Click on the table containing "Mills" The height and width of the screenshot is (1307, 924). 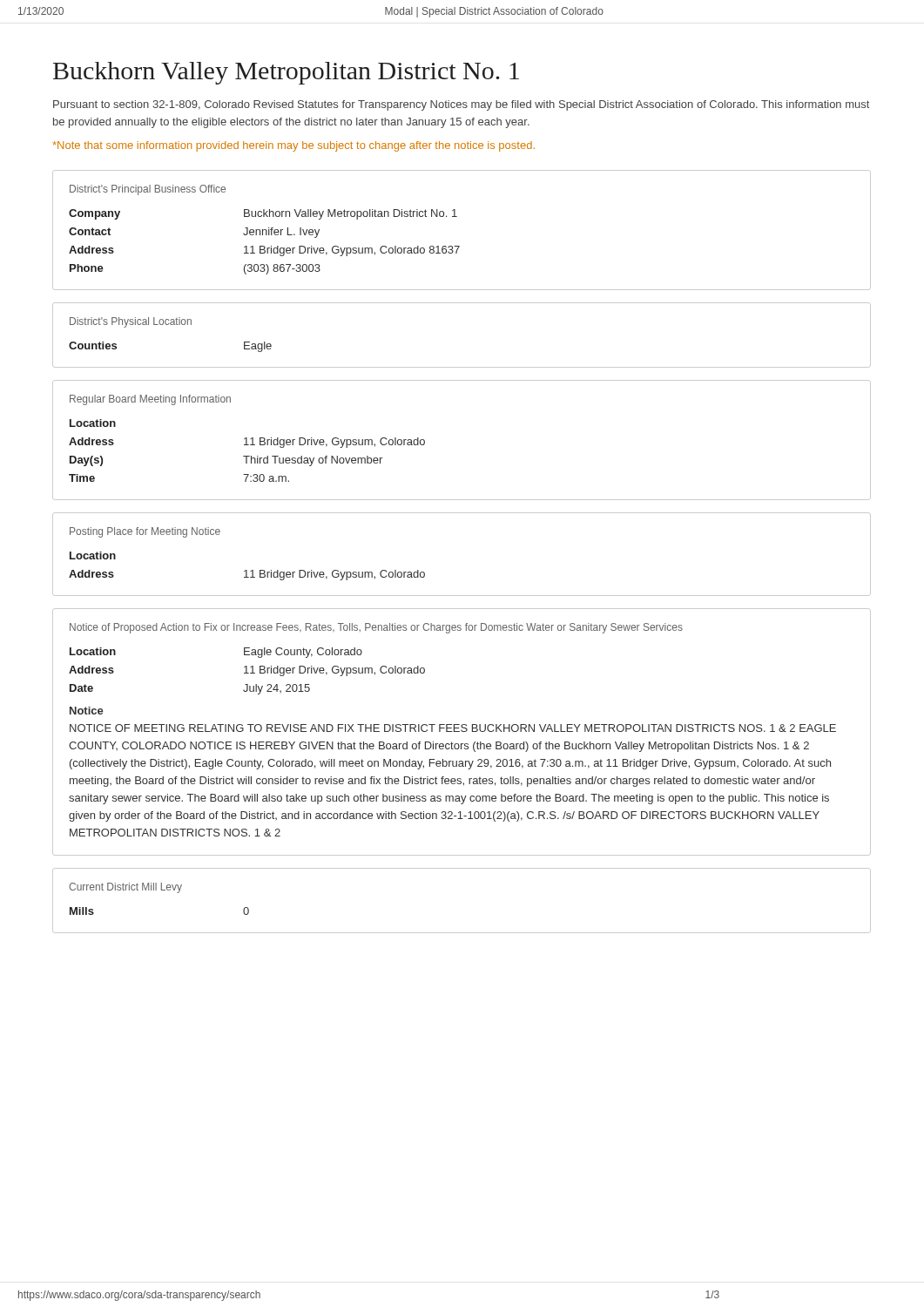(x=462, y=900)
